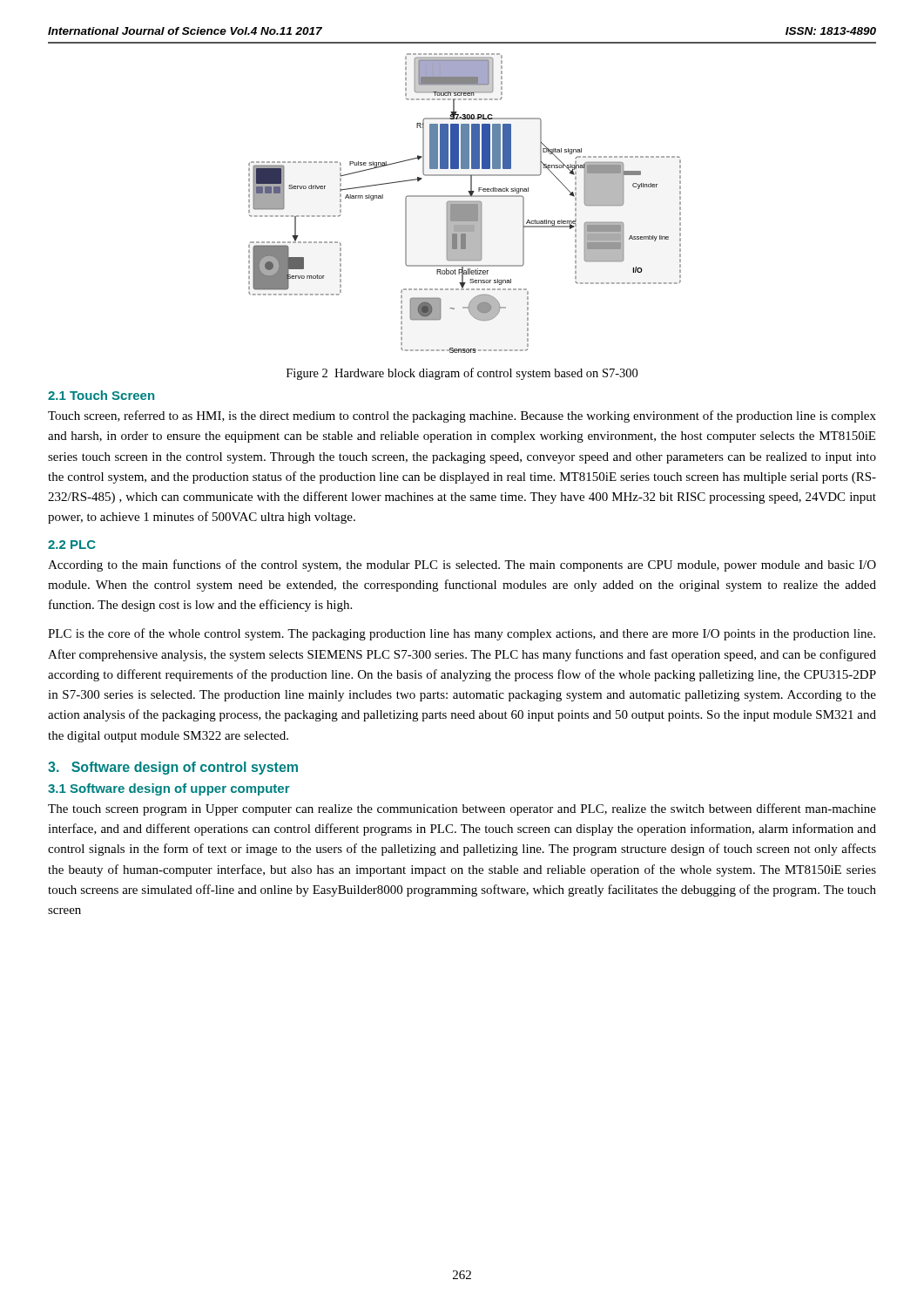Find a schematic
This screenshot has width=924, height=1307.
point(462,207)
